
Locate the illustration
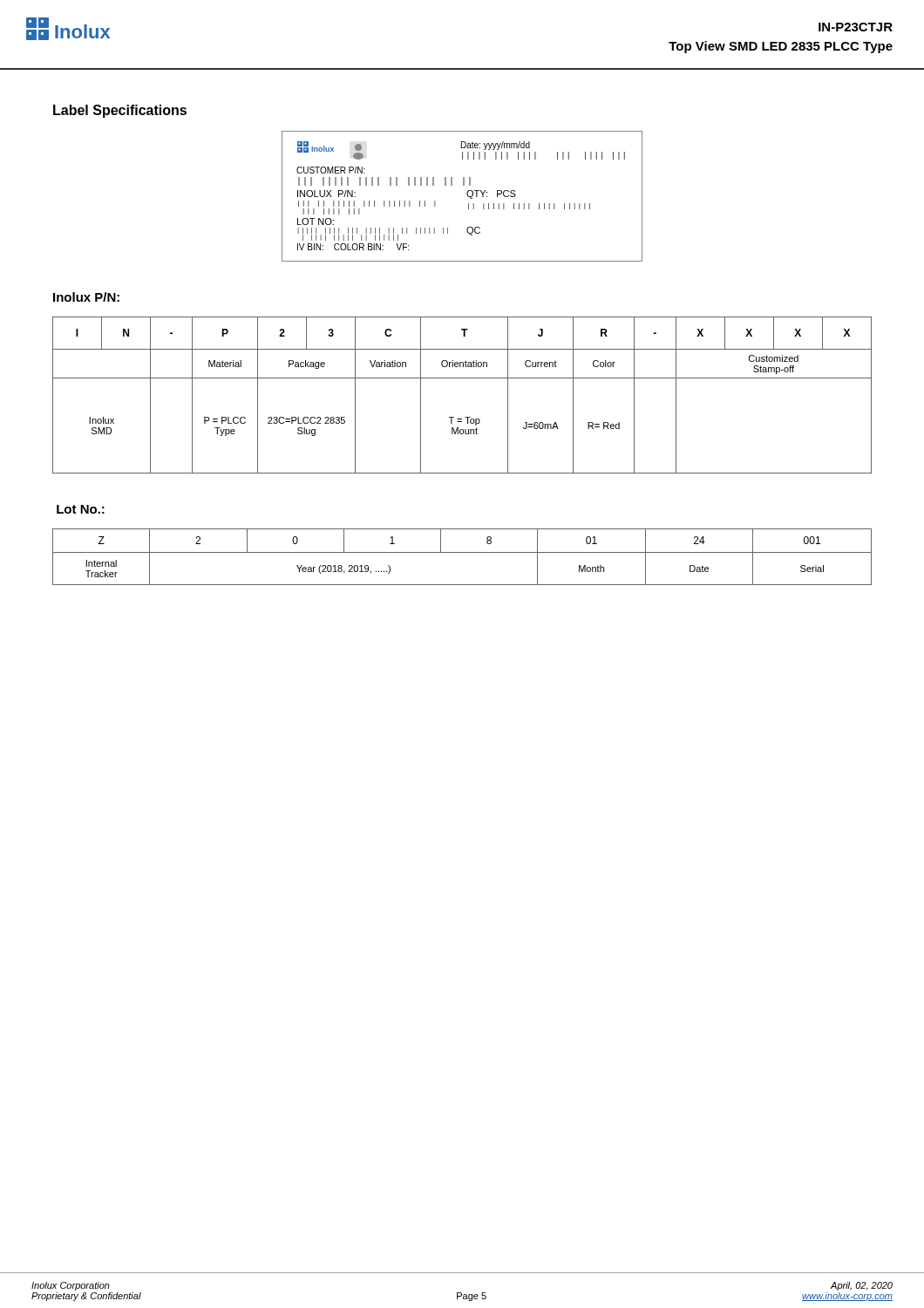click(x=462, y=196)
